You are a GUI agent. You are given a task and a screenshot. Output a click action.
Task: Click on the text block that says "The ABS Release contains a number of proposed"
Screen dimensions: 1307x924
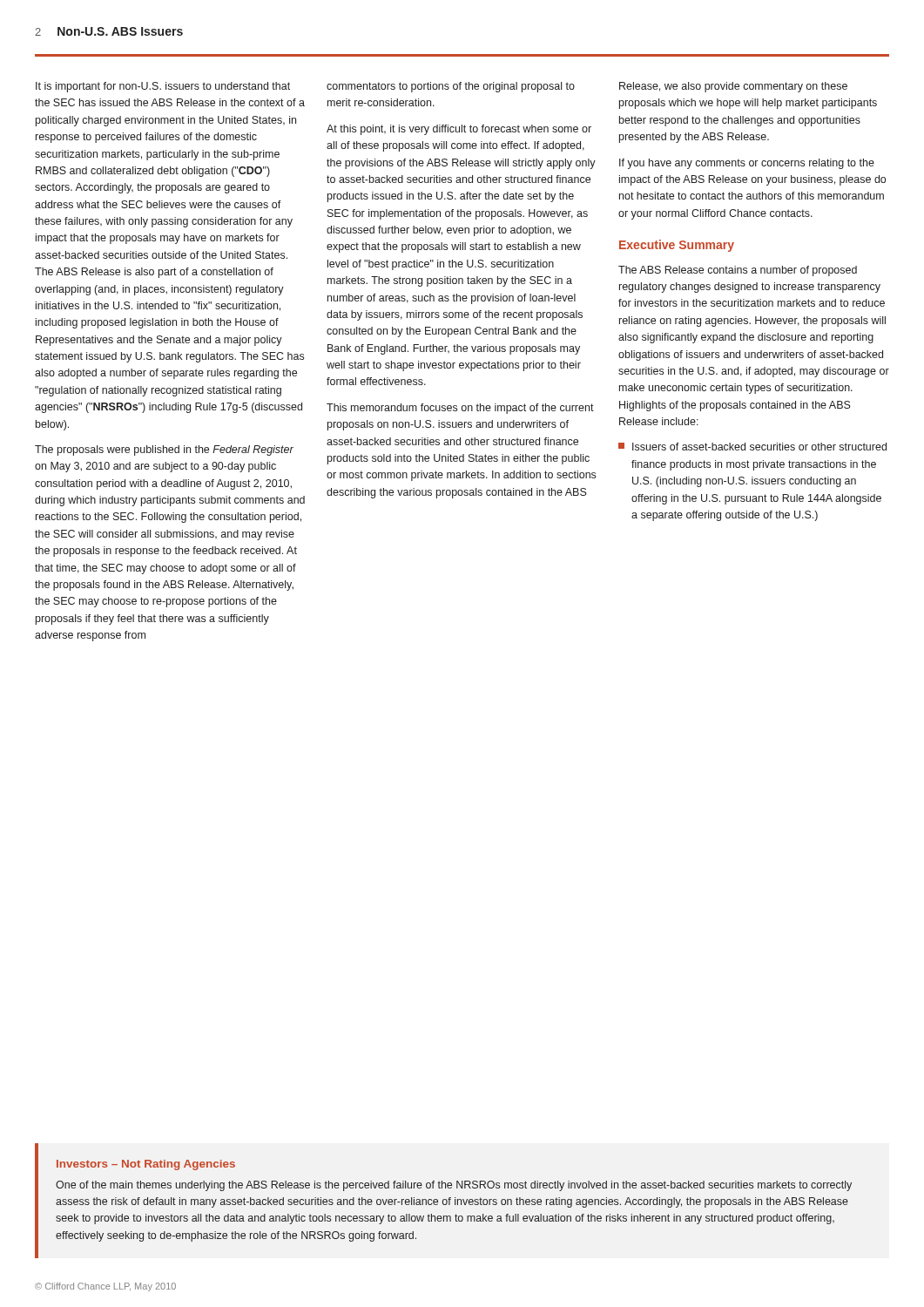coord(754,346)
